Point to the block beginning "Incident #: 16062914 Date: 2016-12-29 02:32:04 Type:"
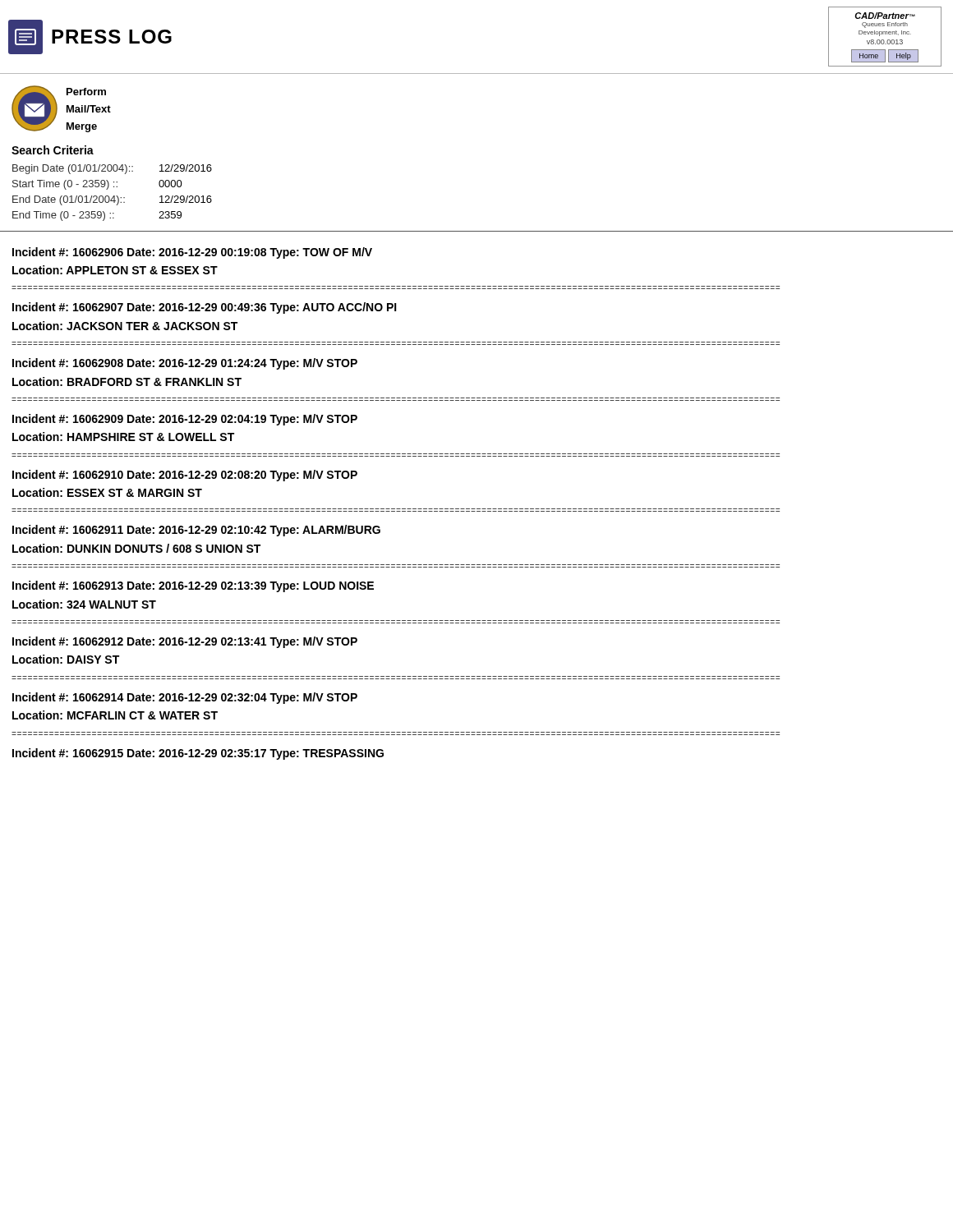 [185, 698]
